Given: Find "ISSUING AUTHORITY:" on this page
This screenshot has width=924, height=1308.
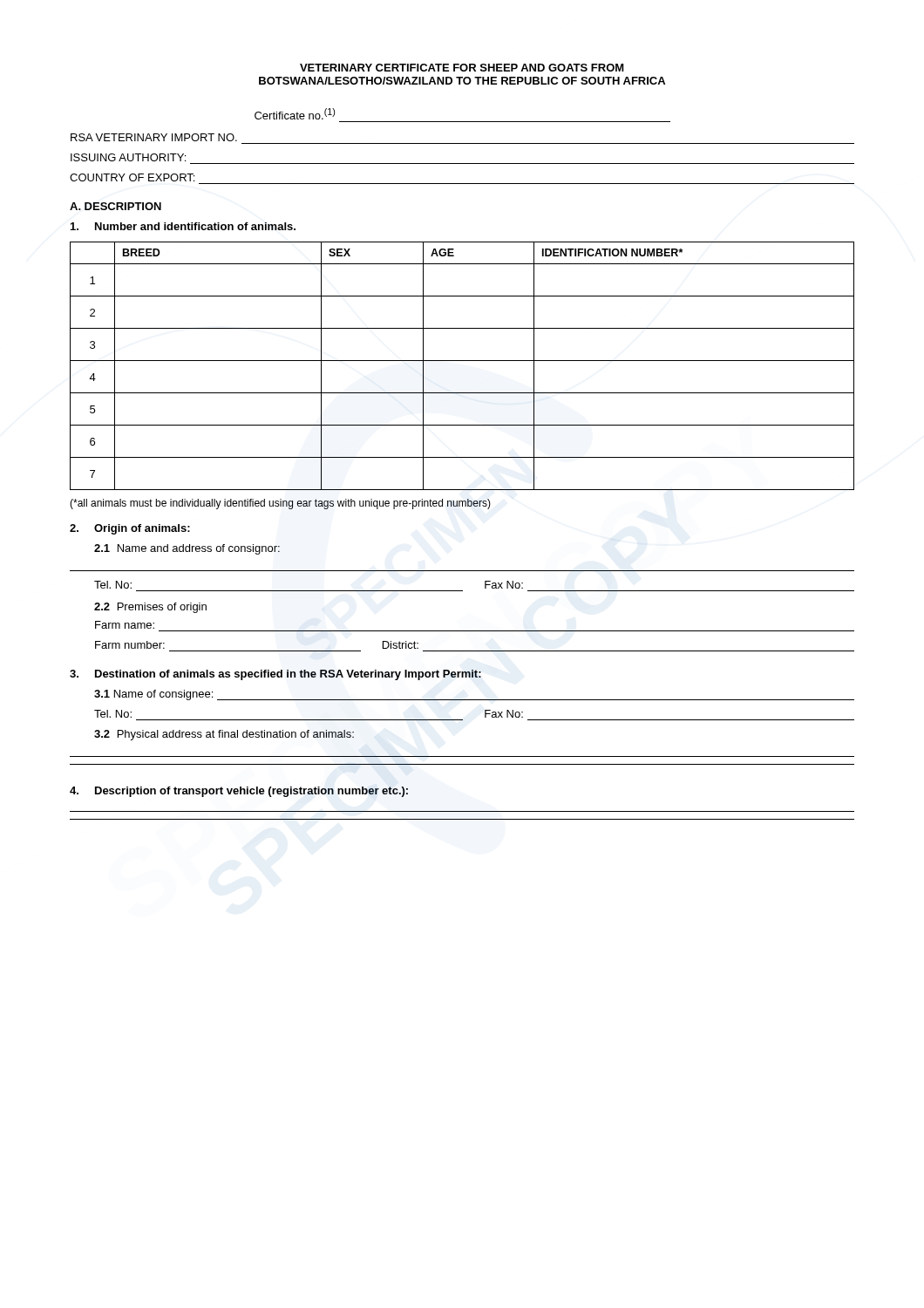Looking at the screenshot, I should coord(462,158).
